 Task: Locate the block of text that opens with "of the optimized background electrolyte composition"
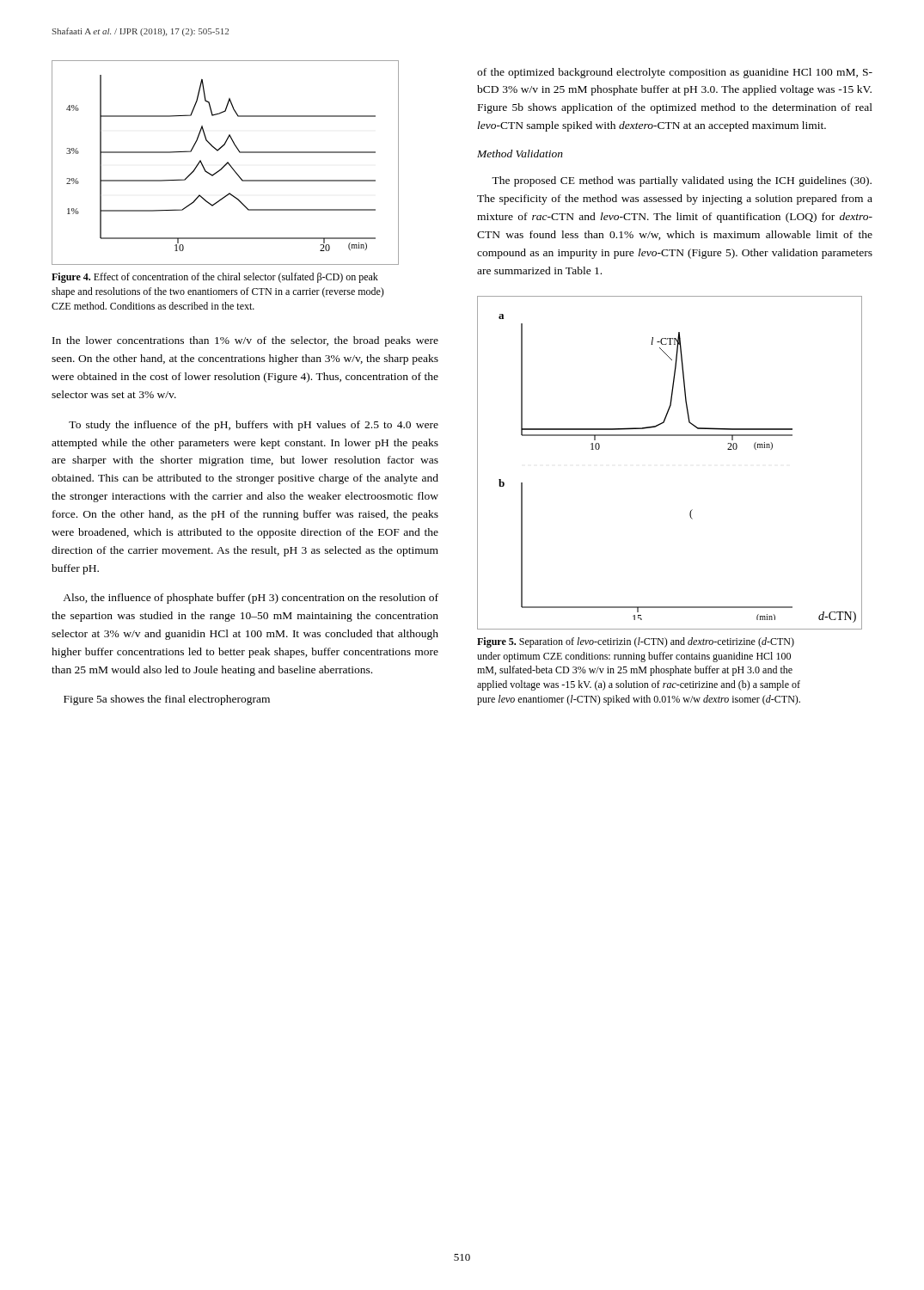point(675,99)
